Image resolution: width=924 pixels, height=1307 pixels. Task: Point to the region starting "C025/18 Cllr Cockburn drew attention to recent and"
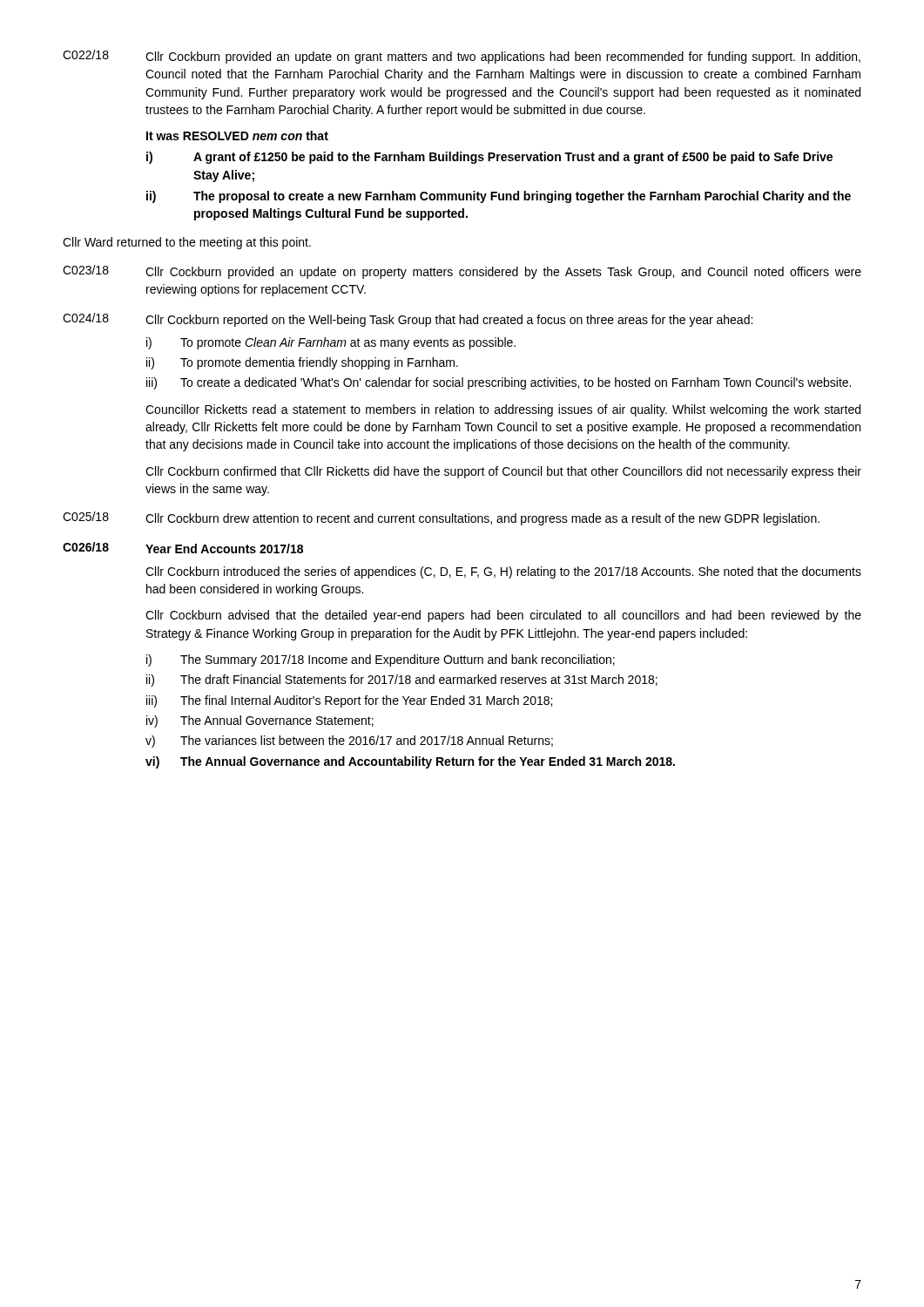point(462,519)
